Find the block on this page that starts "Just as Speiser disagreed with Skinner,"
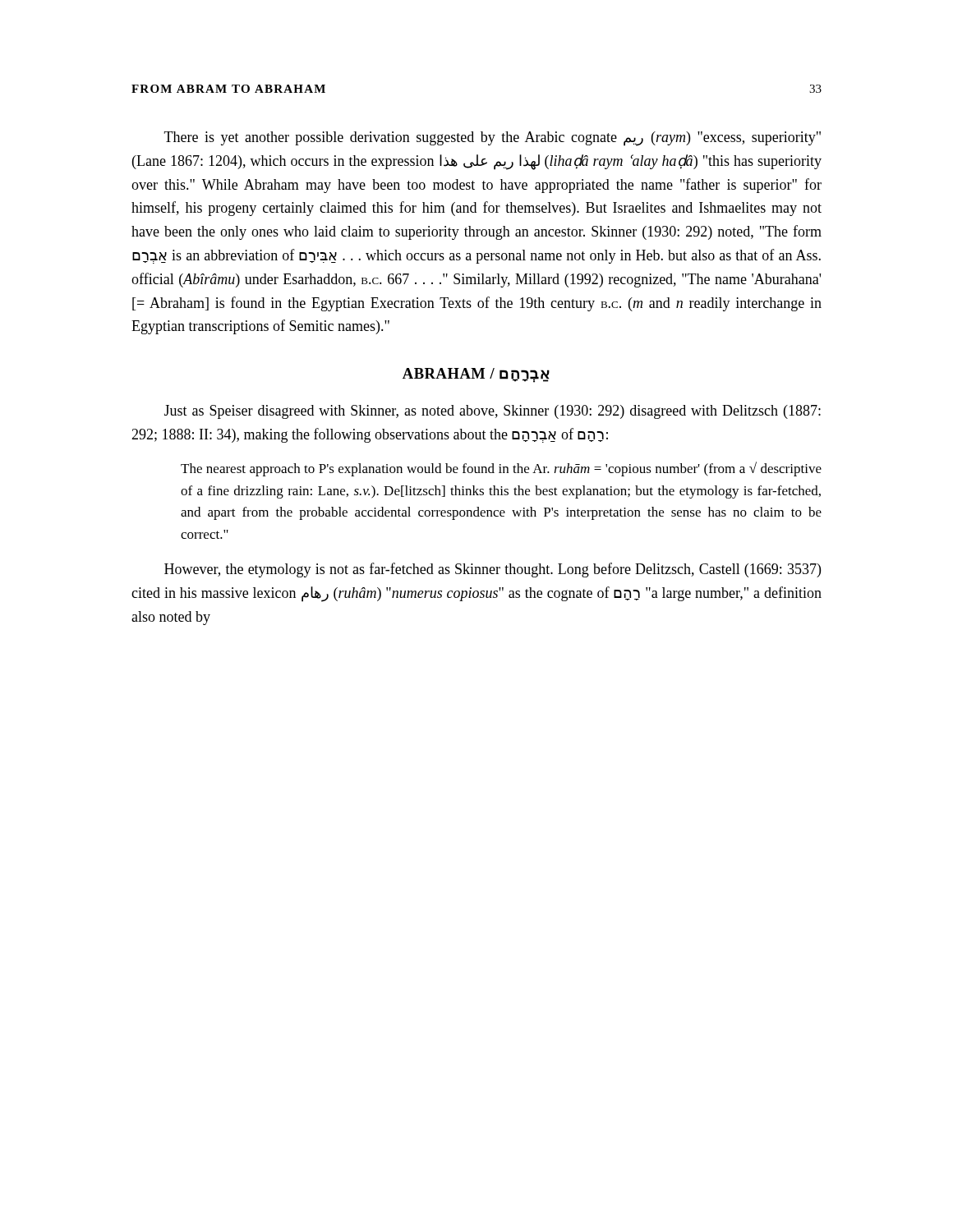The height and width of the screenshot is (1232, 953). pyautogui.click(x=476, y=423)
